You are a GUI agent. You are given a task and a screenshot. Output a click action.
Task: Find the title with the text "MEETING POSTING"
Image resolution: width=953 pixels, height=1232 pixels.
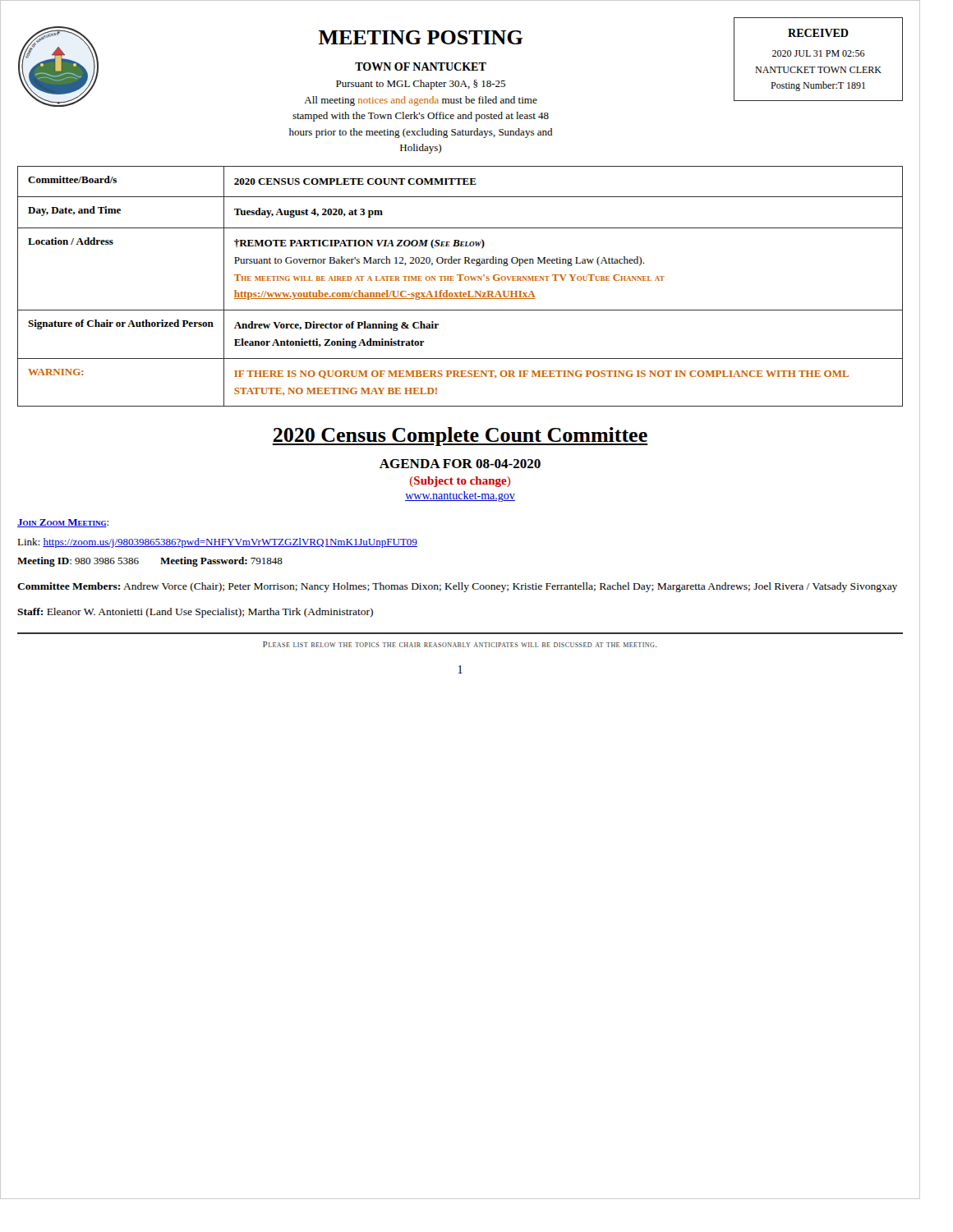point(421,37)
